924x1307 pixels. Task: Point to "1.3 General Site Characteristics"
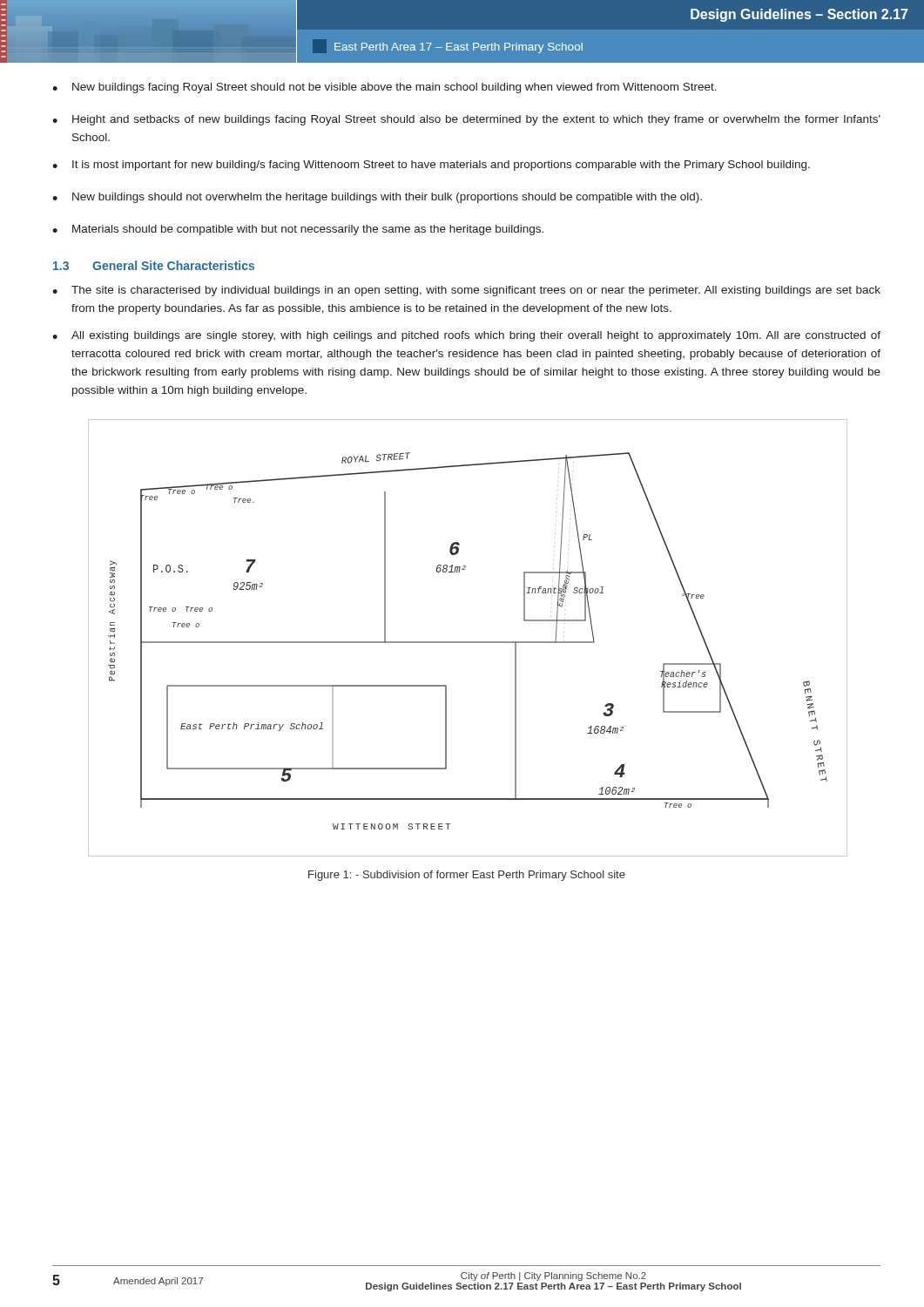154,266
